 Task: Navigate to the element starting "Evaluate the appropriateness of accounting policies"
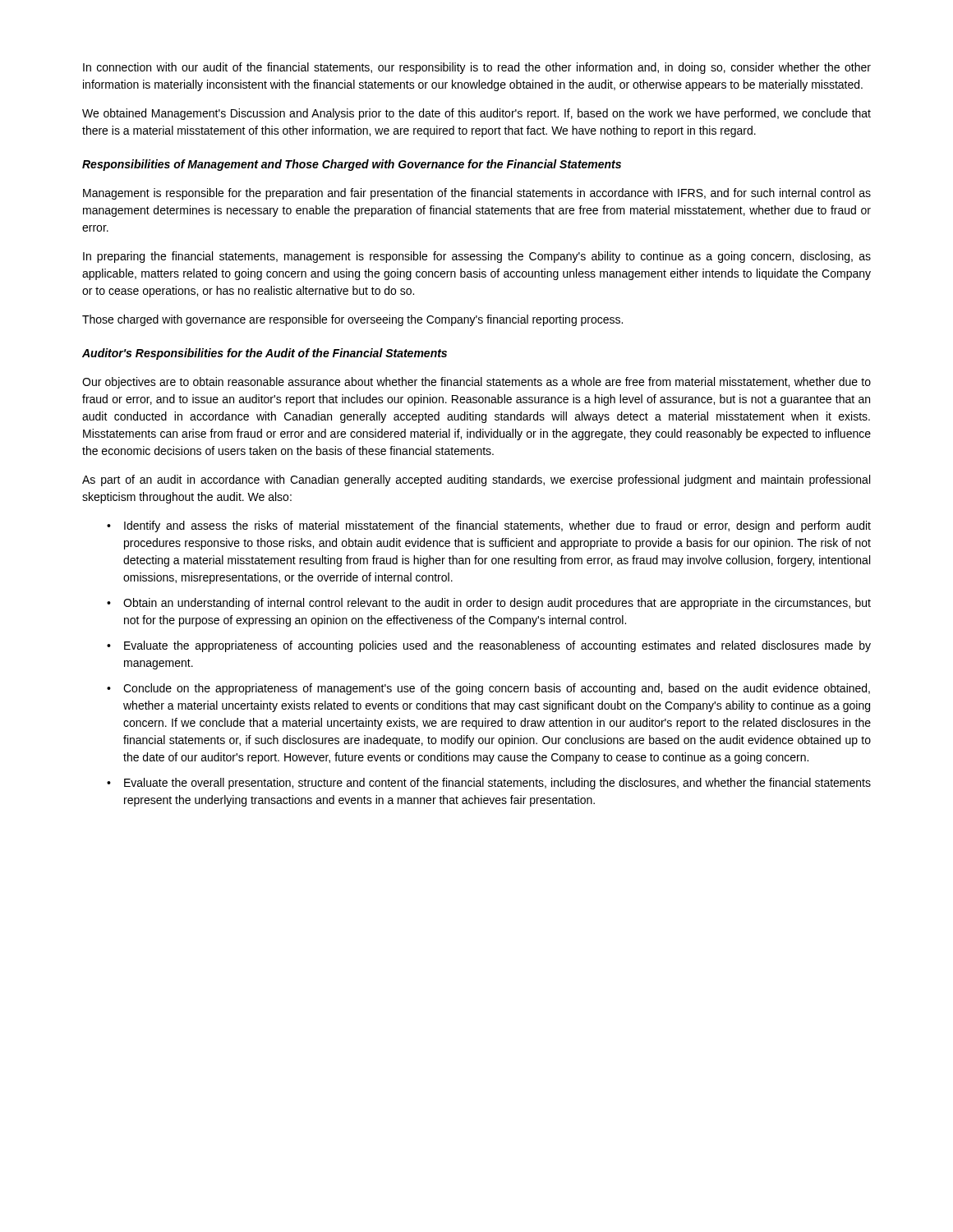pyautogui.click(x=497, y=654)
